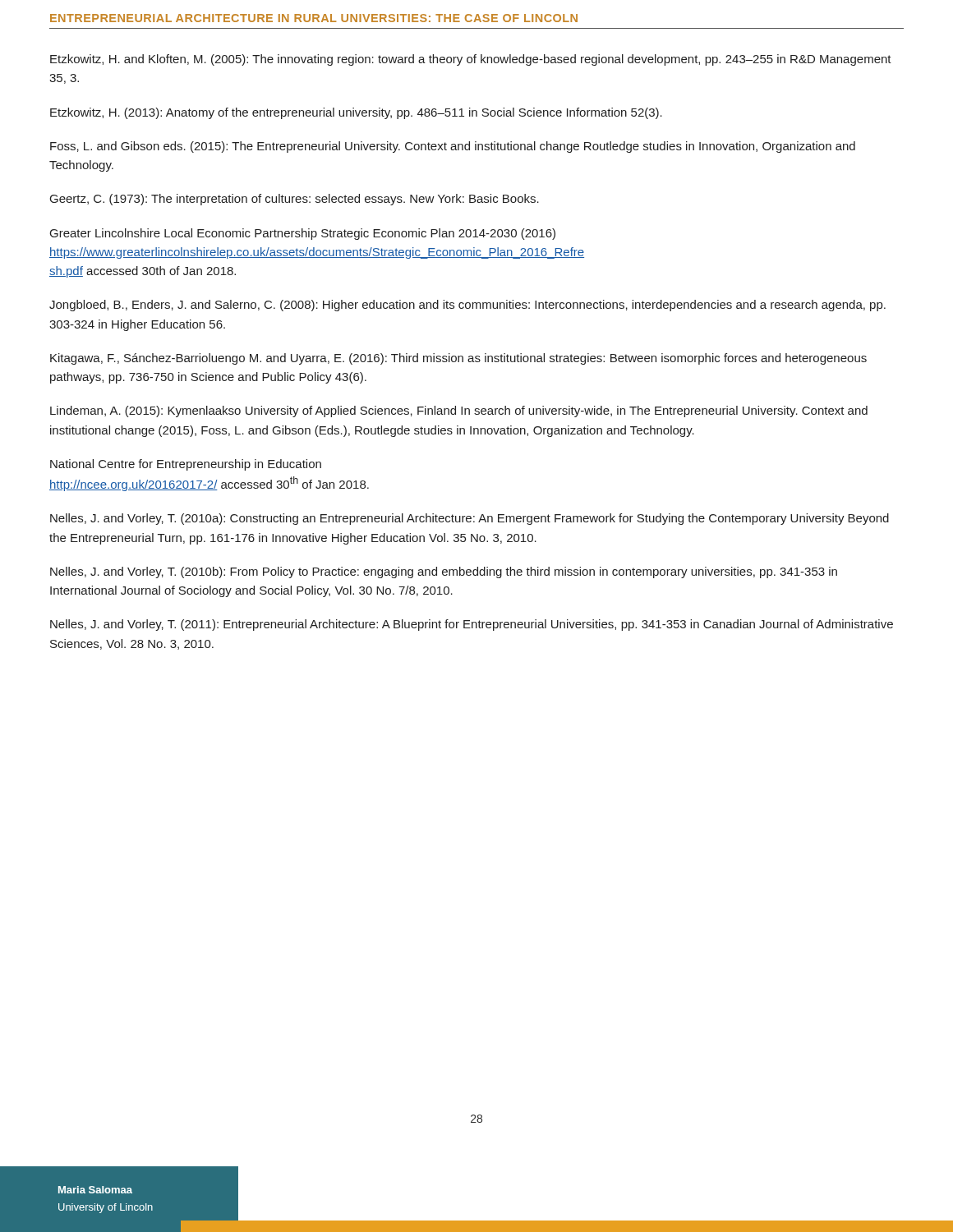Click the passage that begins "Lindeman, A. (2015):"
The height and width of the screenshot is (1232, 953).
click(x=459, y=420)
